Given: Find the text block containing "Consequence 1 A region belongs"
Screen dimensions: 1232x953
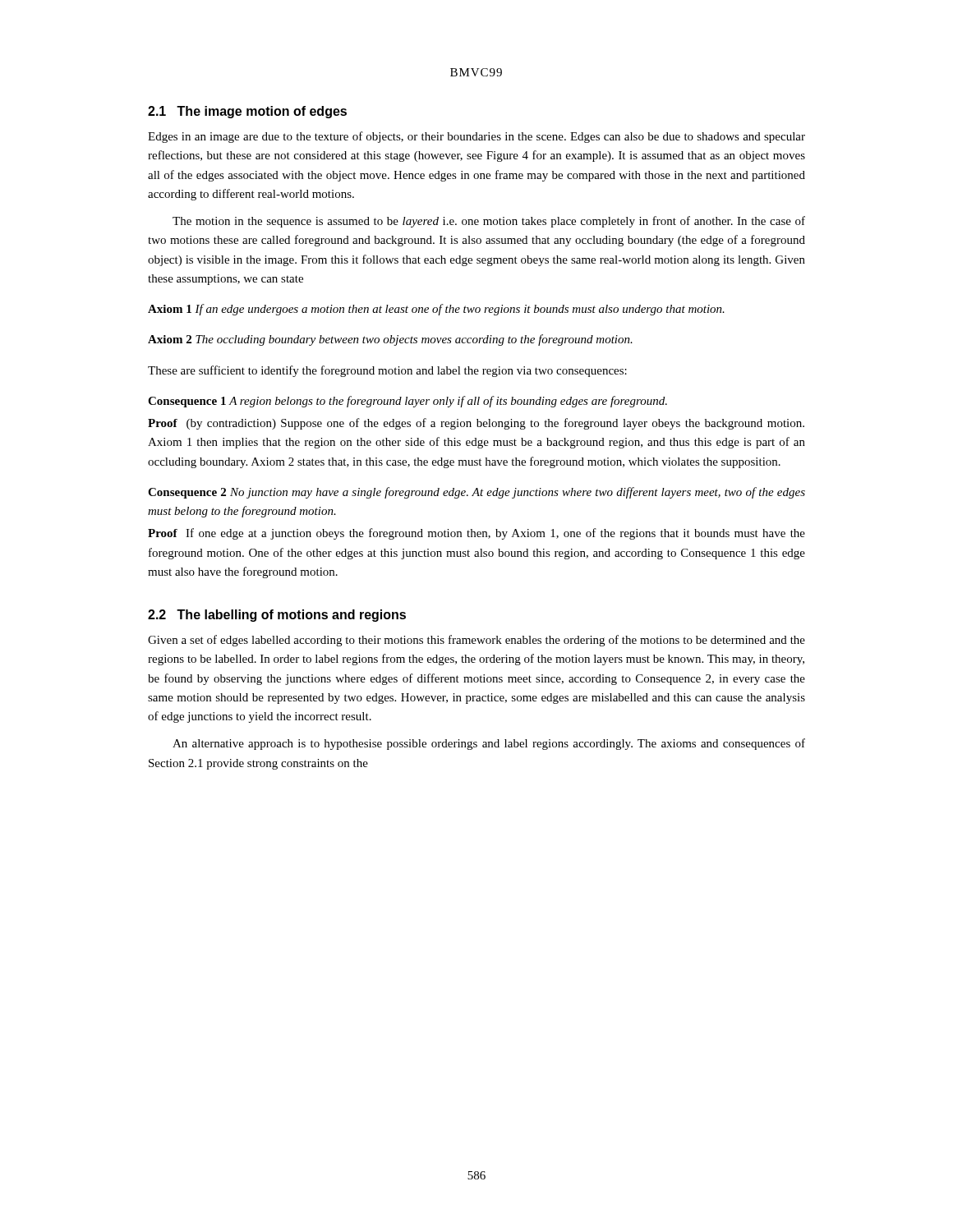Looking at the screenshot, I should click(x=408, y=401).
